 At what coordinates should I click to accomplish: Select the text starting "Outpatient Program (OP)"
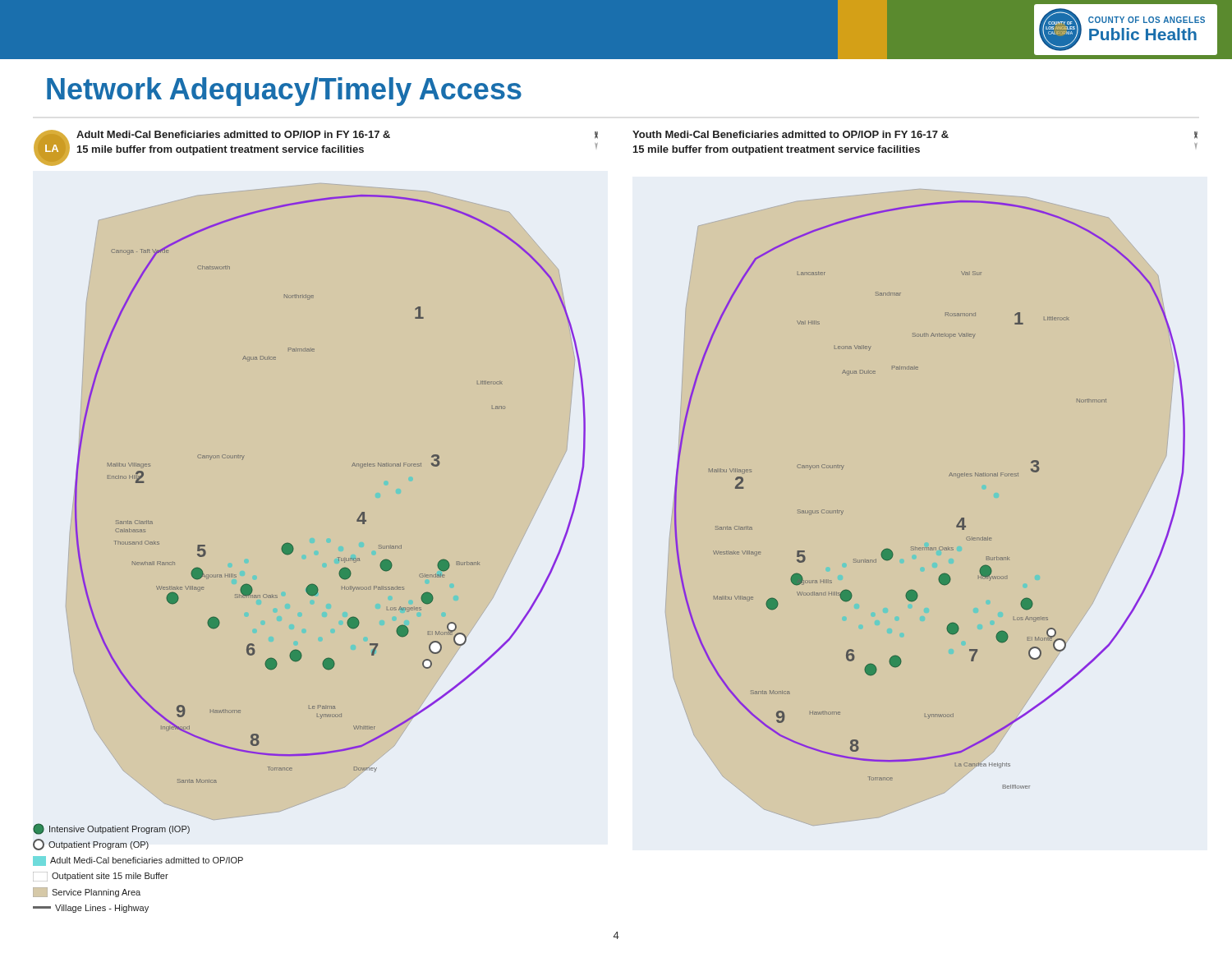coord(91,845)
